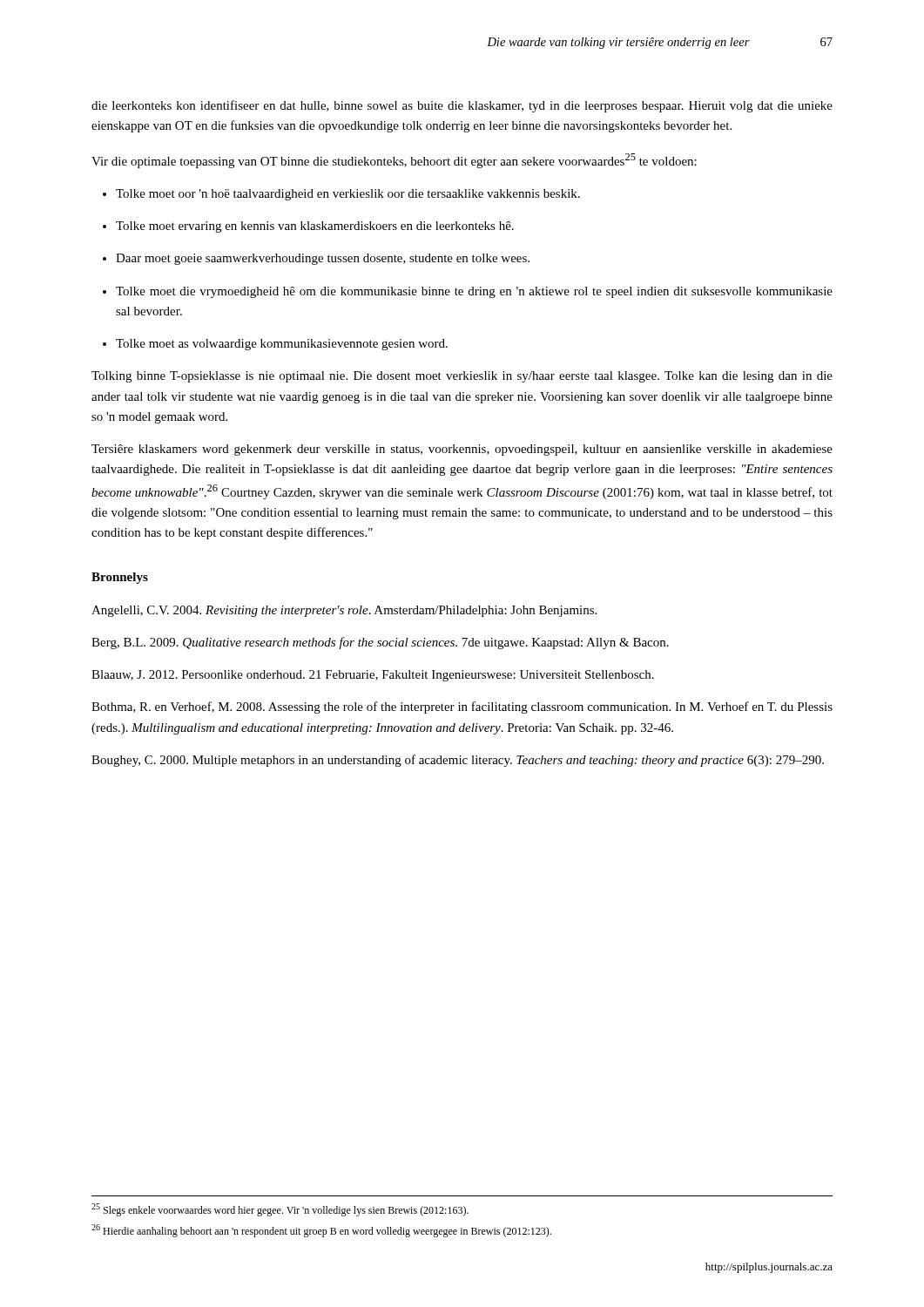Click on the footnote that reads "26 Hierdie aanhaling behoort"
924x1307 pixels.
tap(322, 1230)
